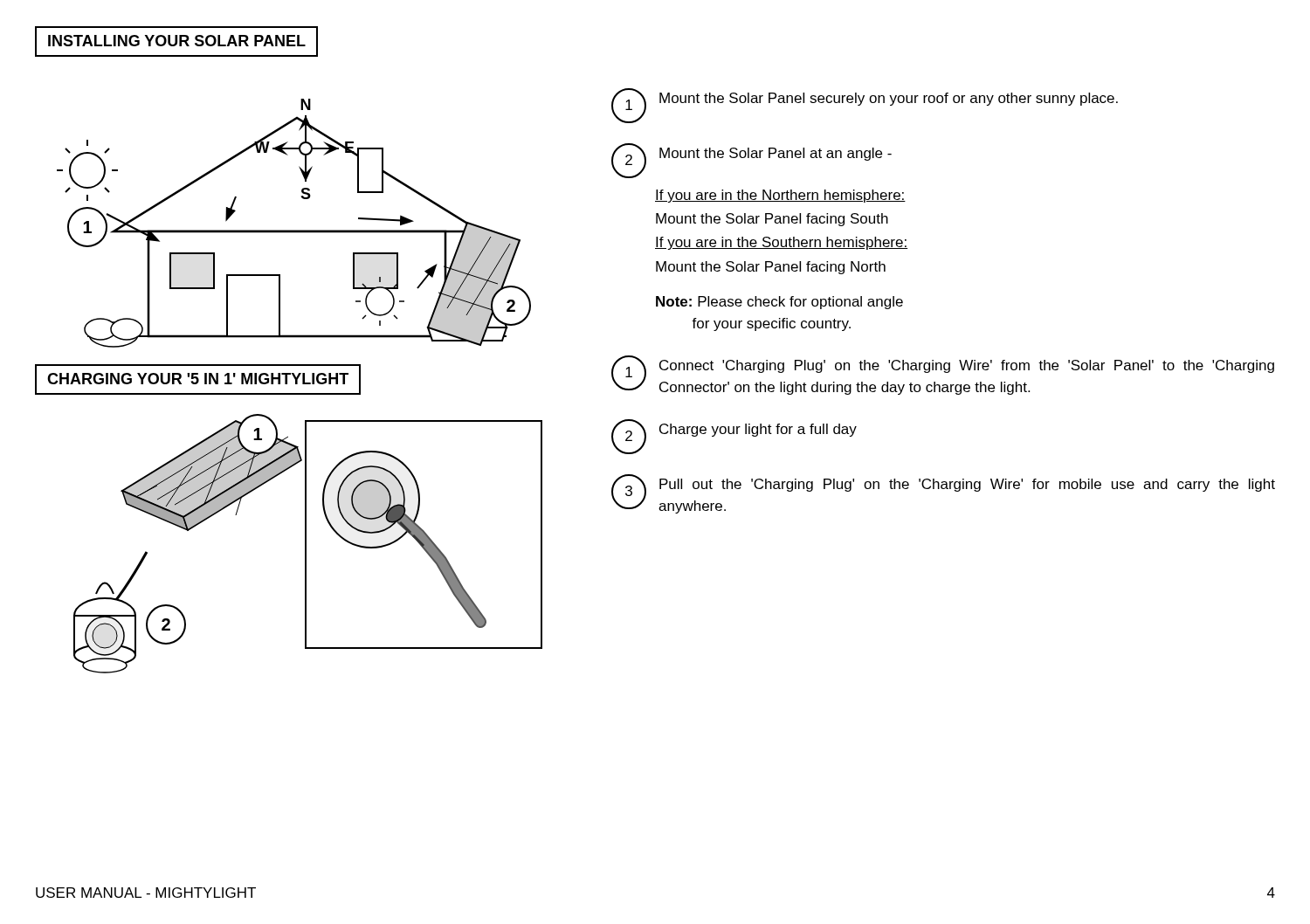Select the element starting "INSTALLING YOUR SOLAR PANEL"
Viewport: 1310px width, 924px height.
tap(176, 41)
